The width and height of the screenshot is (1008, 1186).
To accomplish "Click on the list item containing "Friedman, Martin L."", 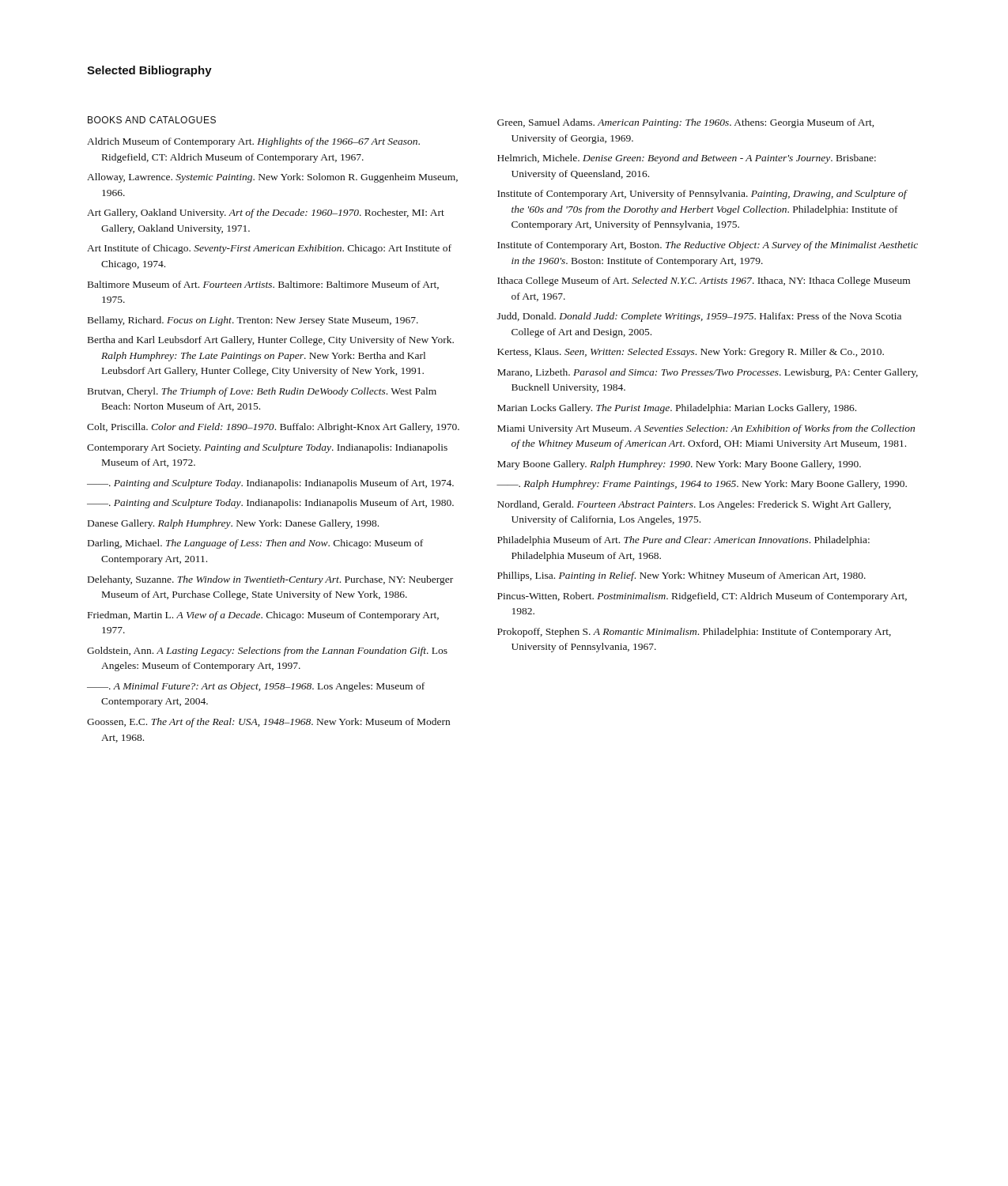I will tap(263, 622).
